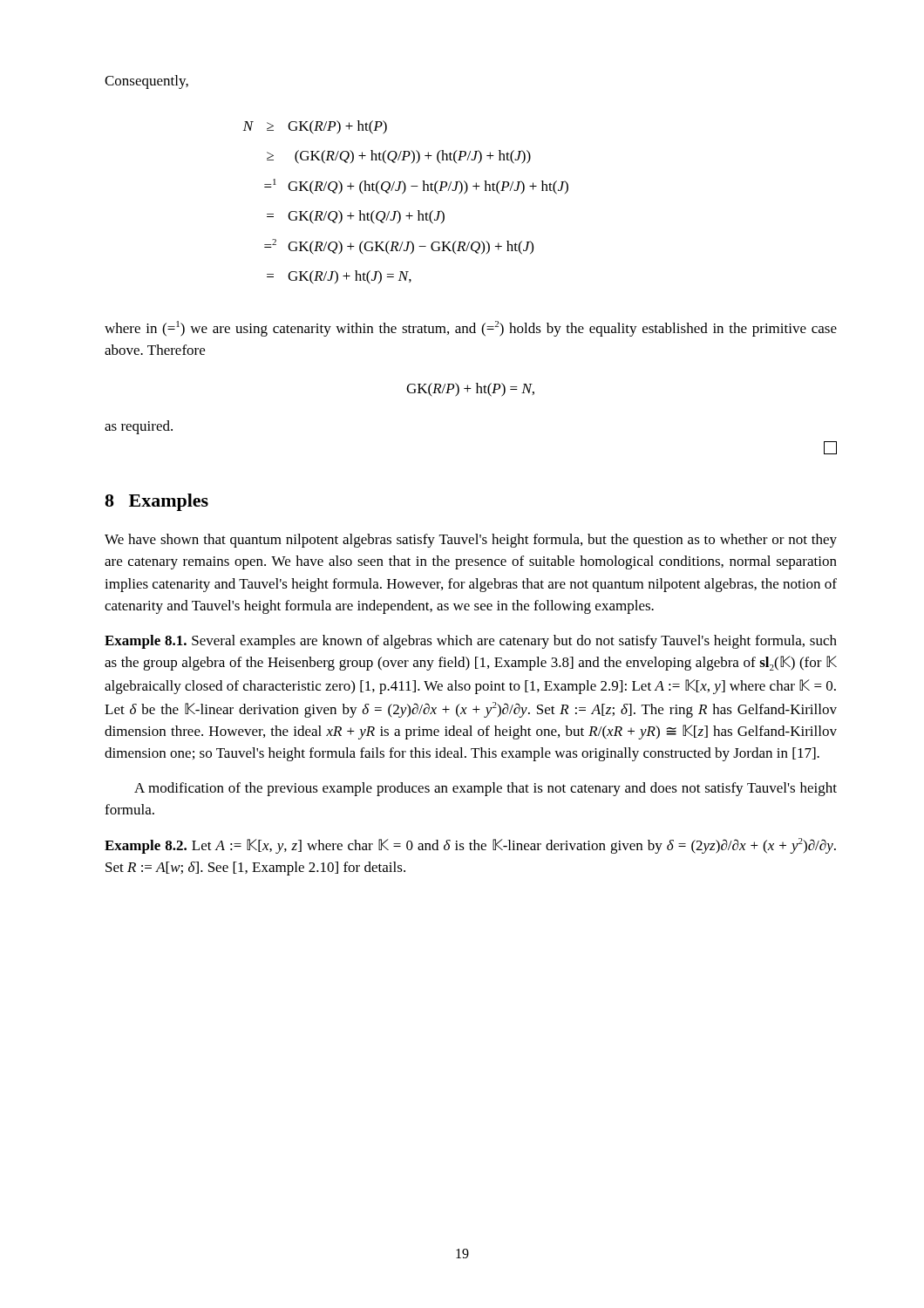Select the text block that reads "where in (=1)"

tap(471, 338)
